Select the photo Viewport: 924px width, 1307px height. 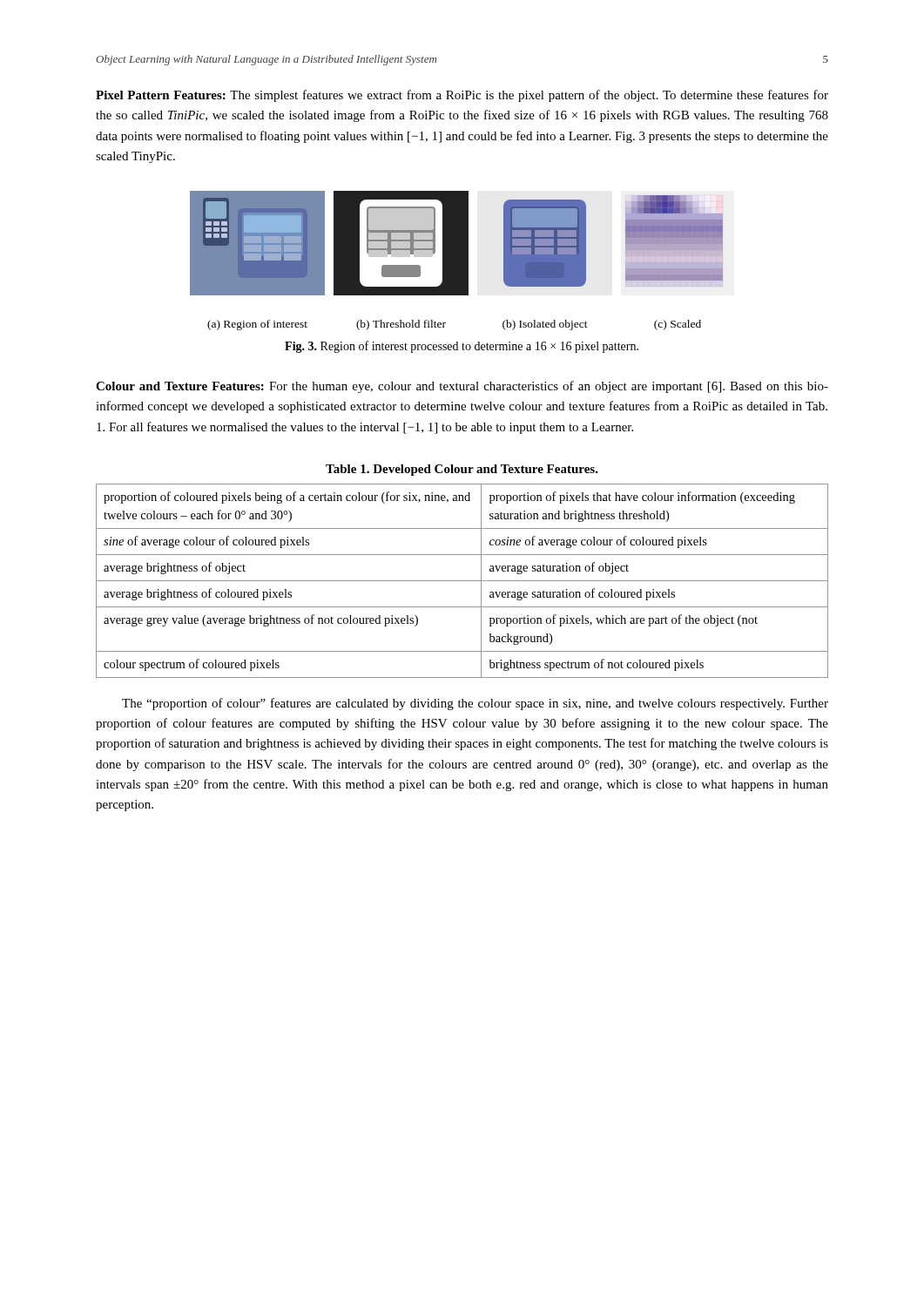coord(462,275)
